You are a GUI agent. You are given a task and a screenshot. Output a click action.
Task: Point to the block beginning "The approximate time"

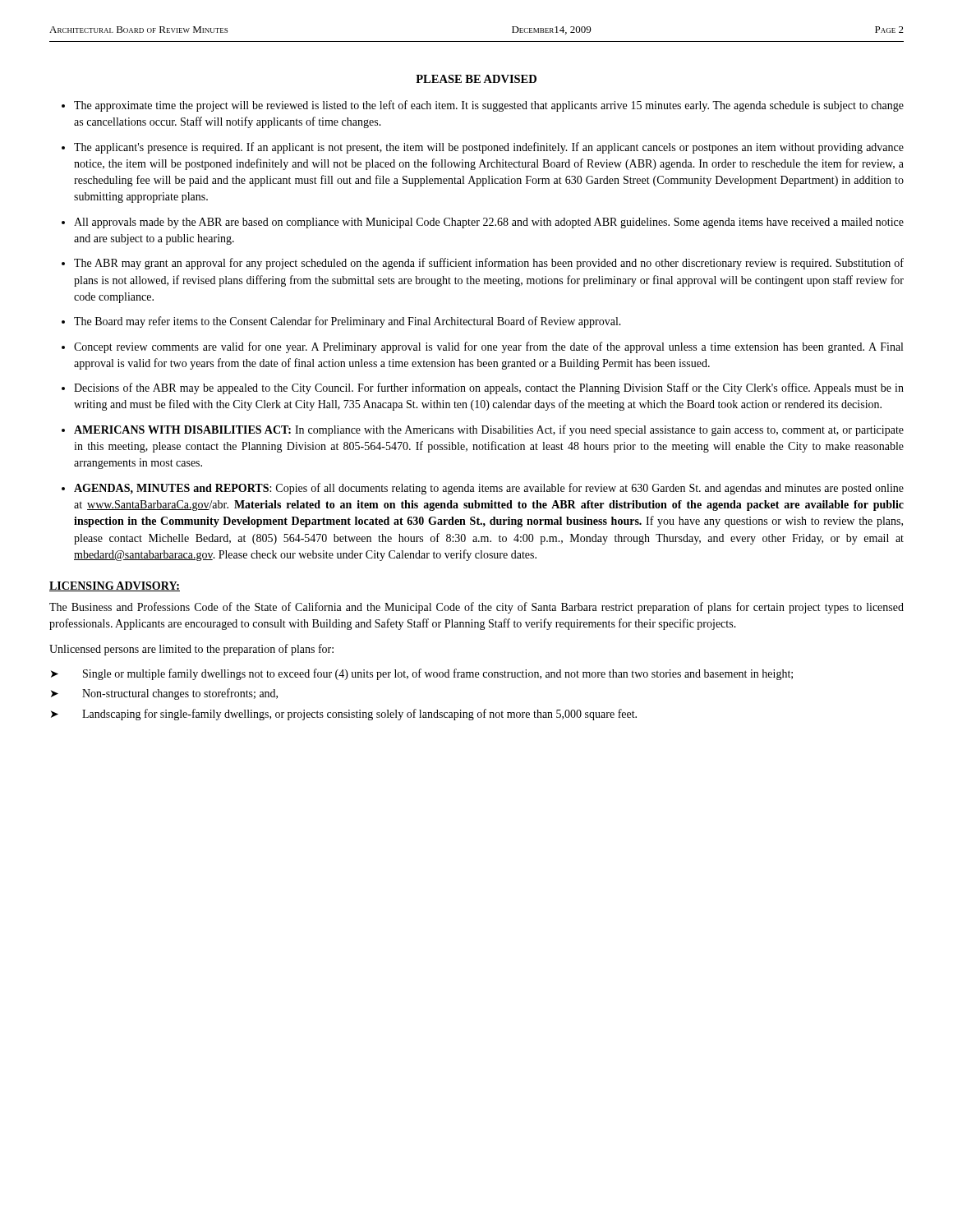pyautogui.click(x=489, y=114)
